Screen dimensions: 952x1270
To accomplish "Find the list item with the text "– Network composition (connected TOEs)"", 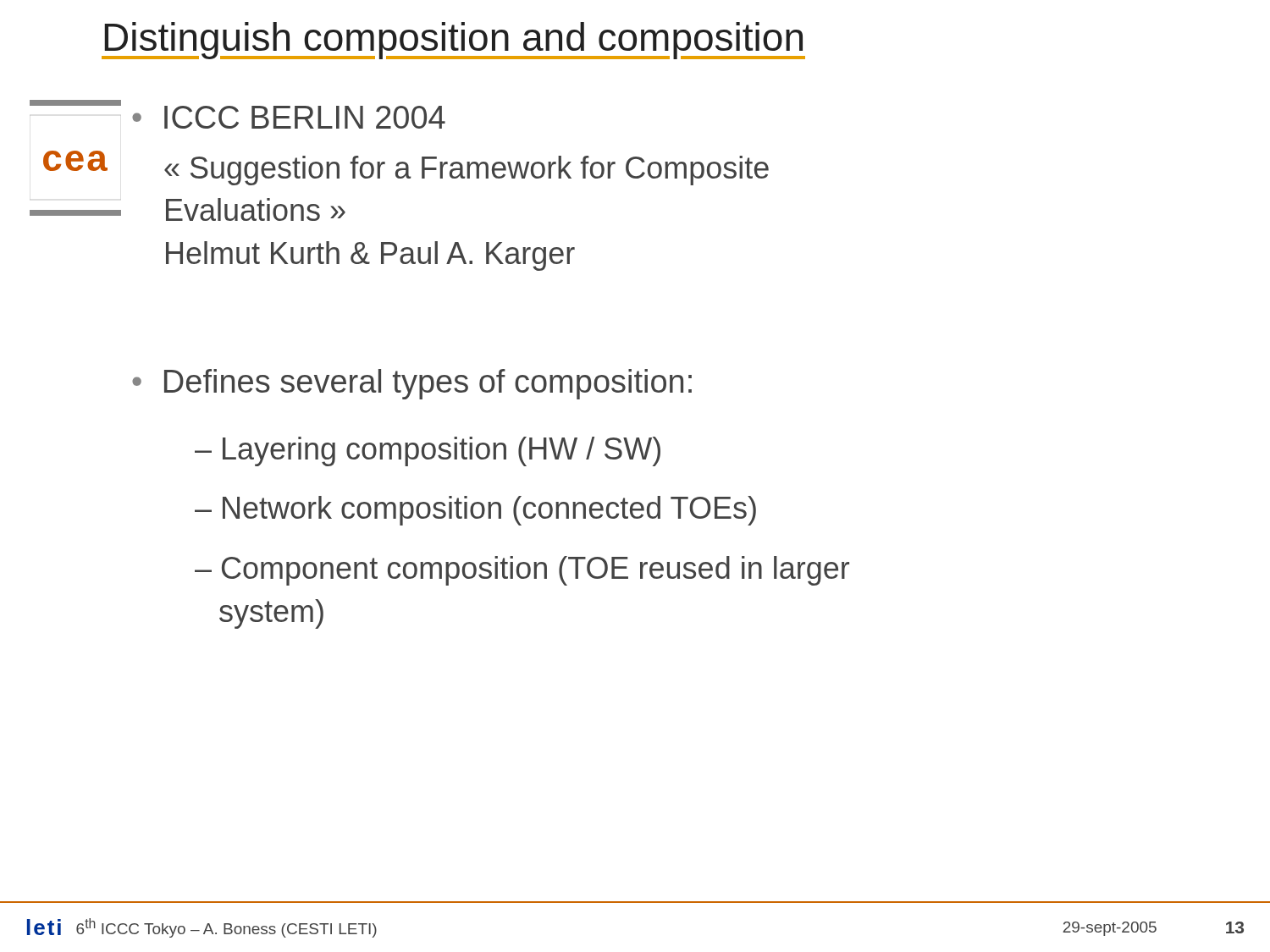I will [x=707, y=509].
